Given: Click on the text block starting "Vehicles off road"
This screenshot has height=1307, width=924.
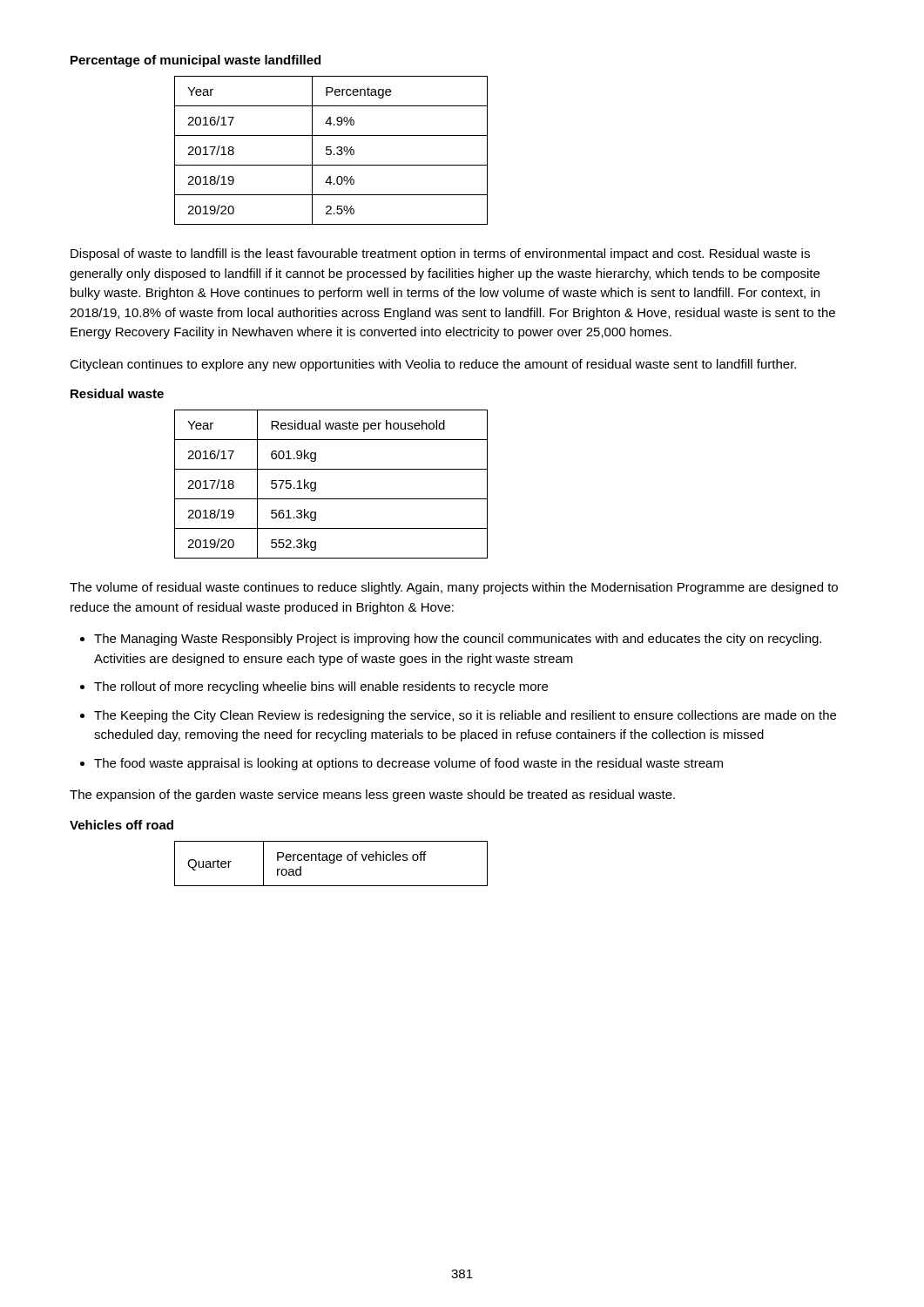Looking at the screenshot, I should (x=122, y=824).
